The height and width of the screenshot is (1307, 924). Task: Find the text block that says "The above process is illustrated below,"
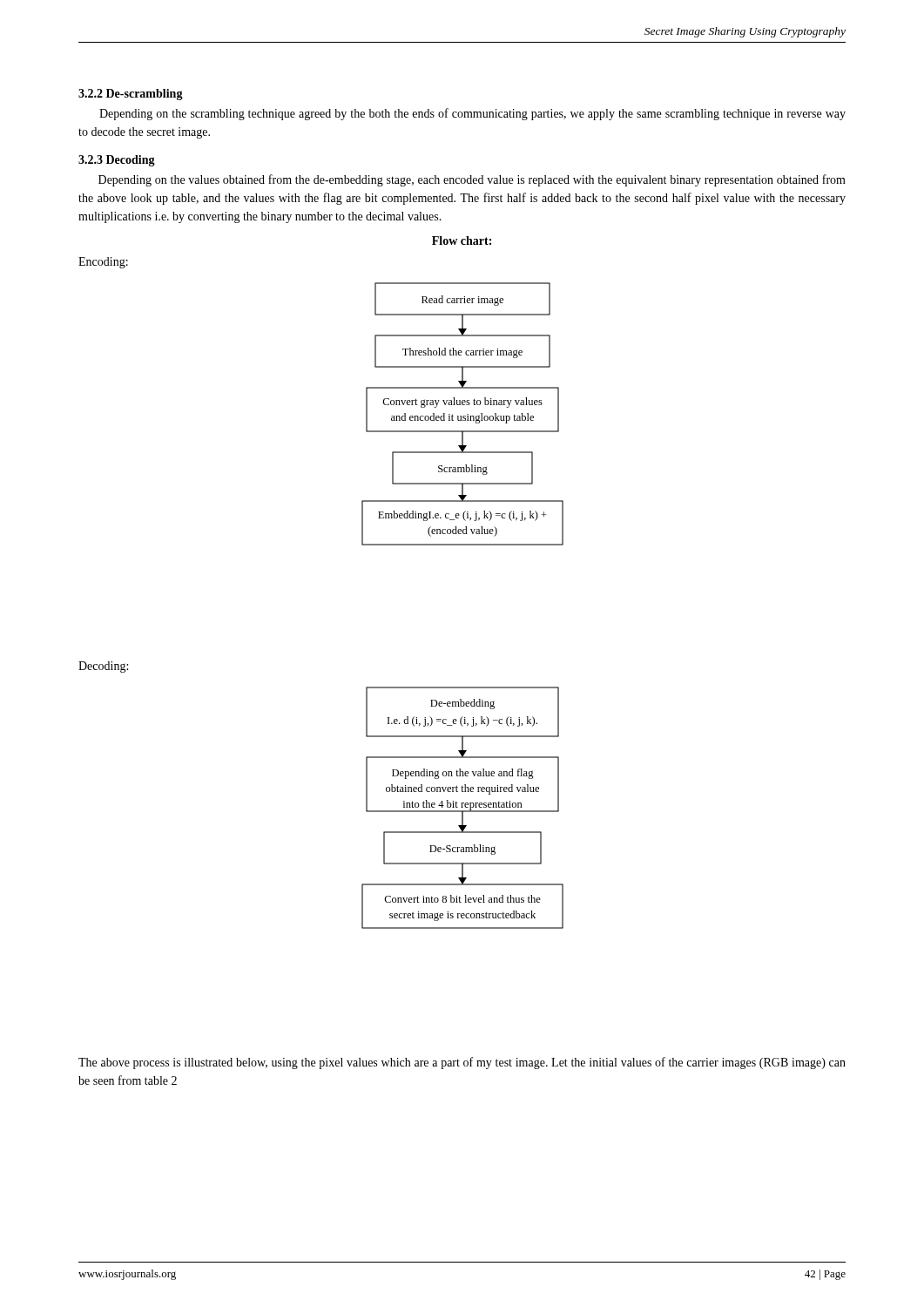462,1072
